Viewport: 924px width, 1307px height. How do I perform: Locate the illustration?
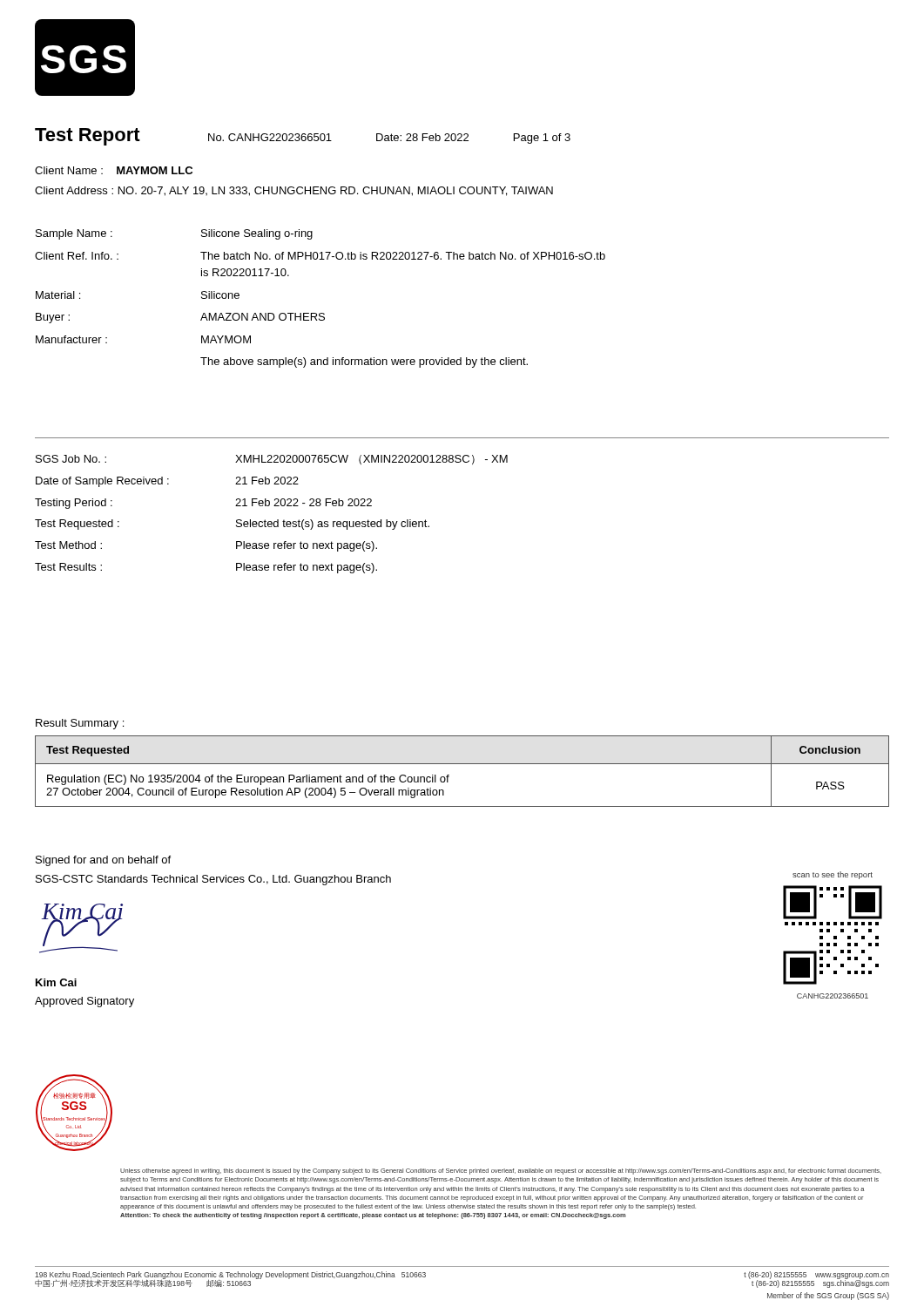(113, 932)
